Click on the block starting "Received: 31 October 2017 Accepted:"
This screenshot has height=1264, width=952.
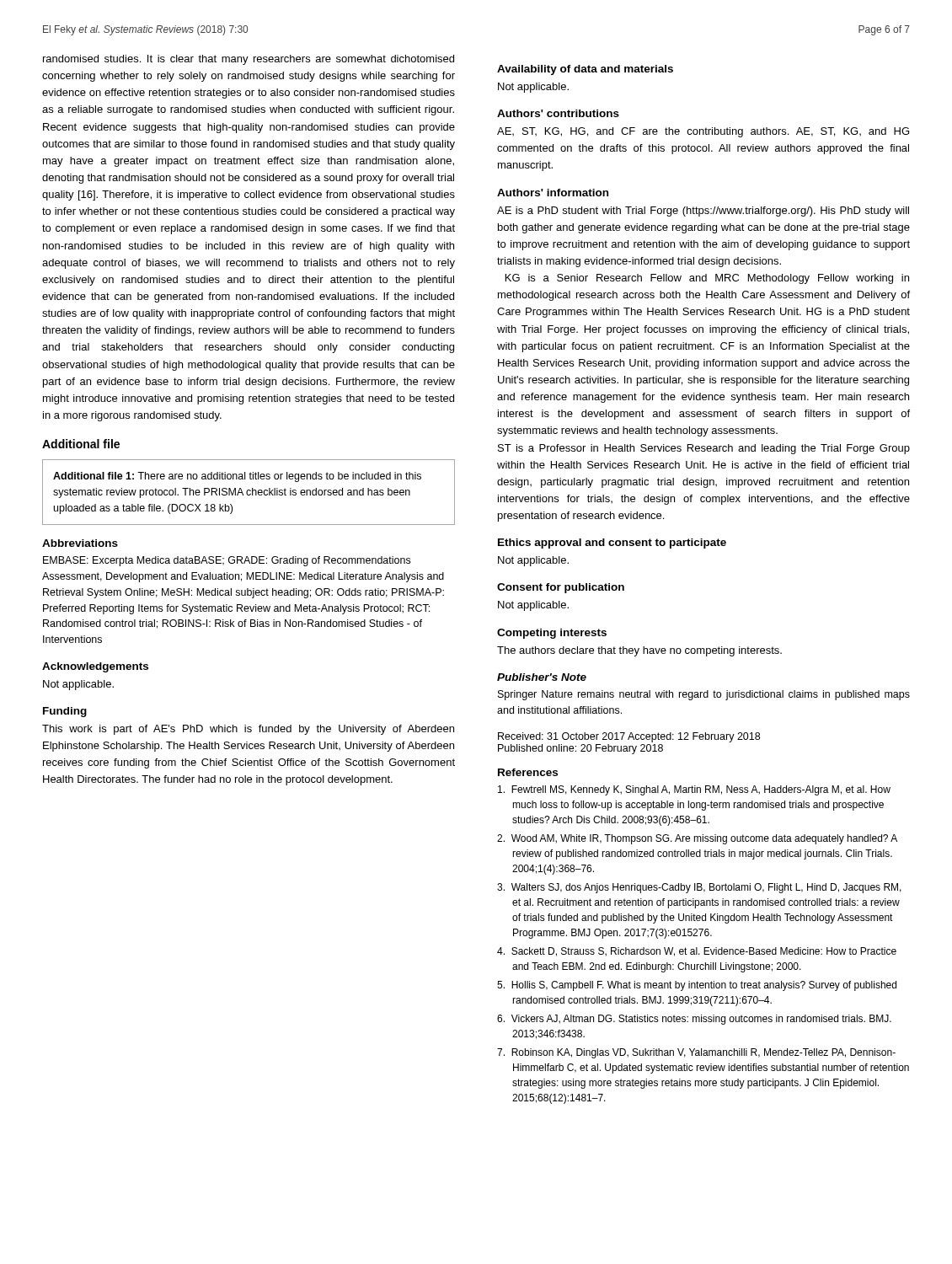point(629,743)
